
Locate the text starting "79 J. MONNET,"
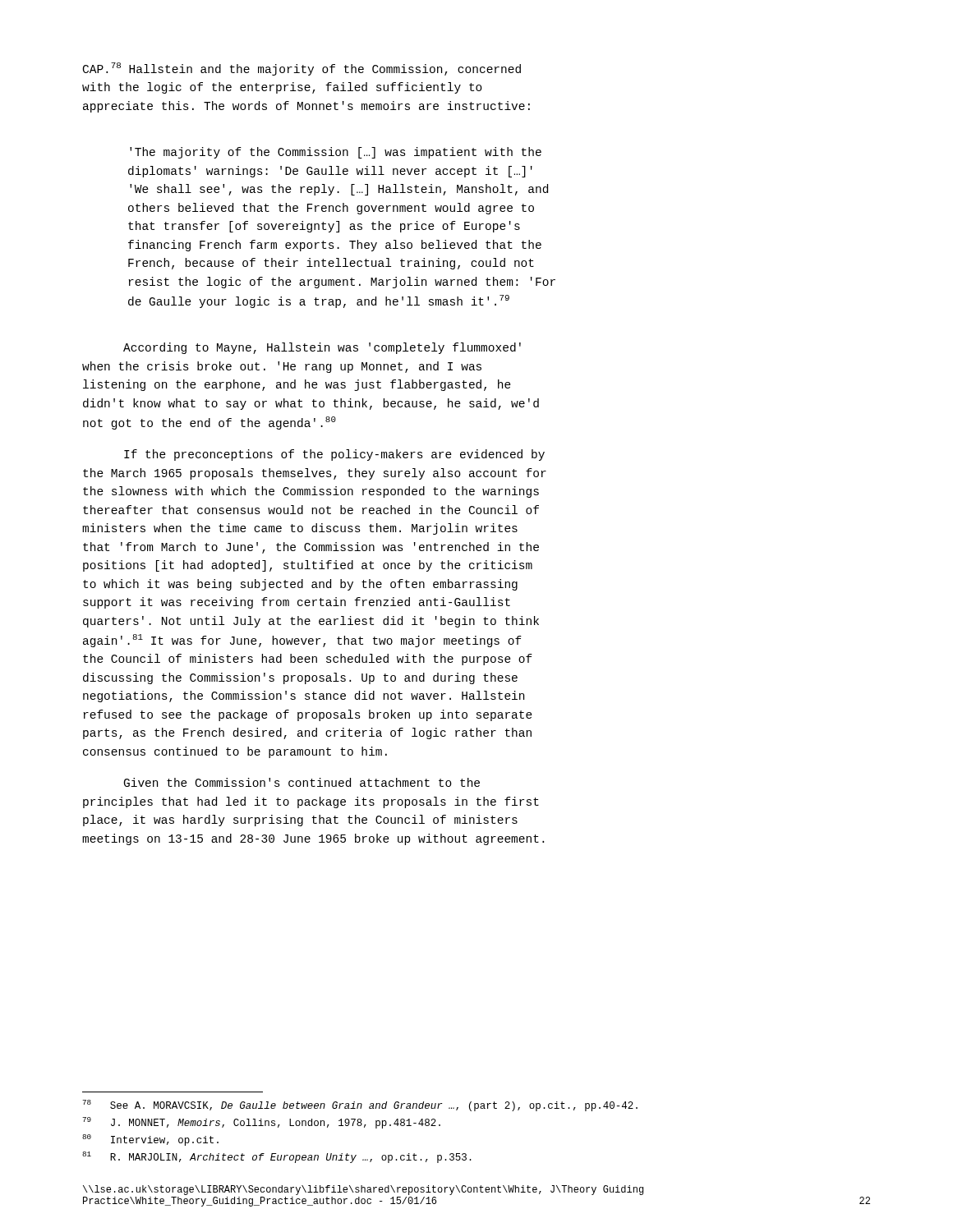(x=262, y=1123)
